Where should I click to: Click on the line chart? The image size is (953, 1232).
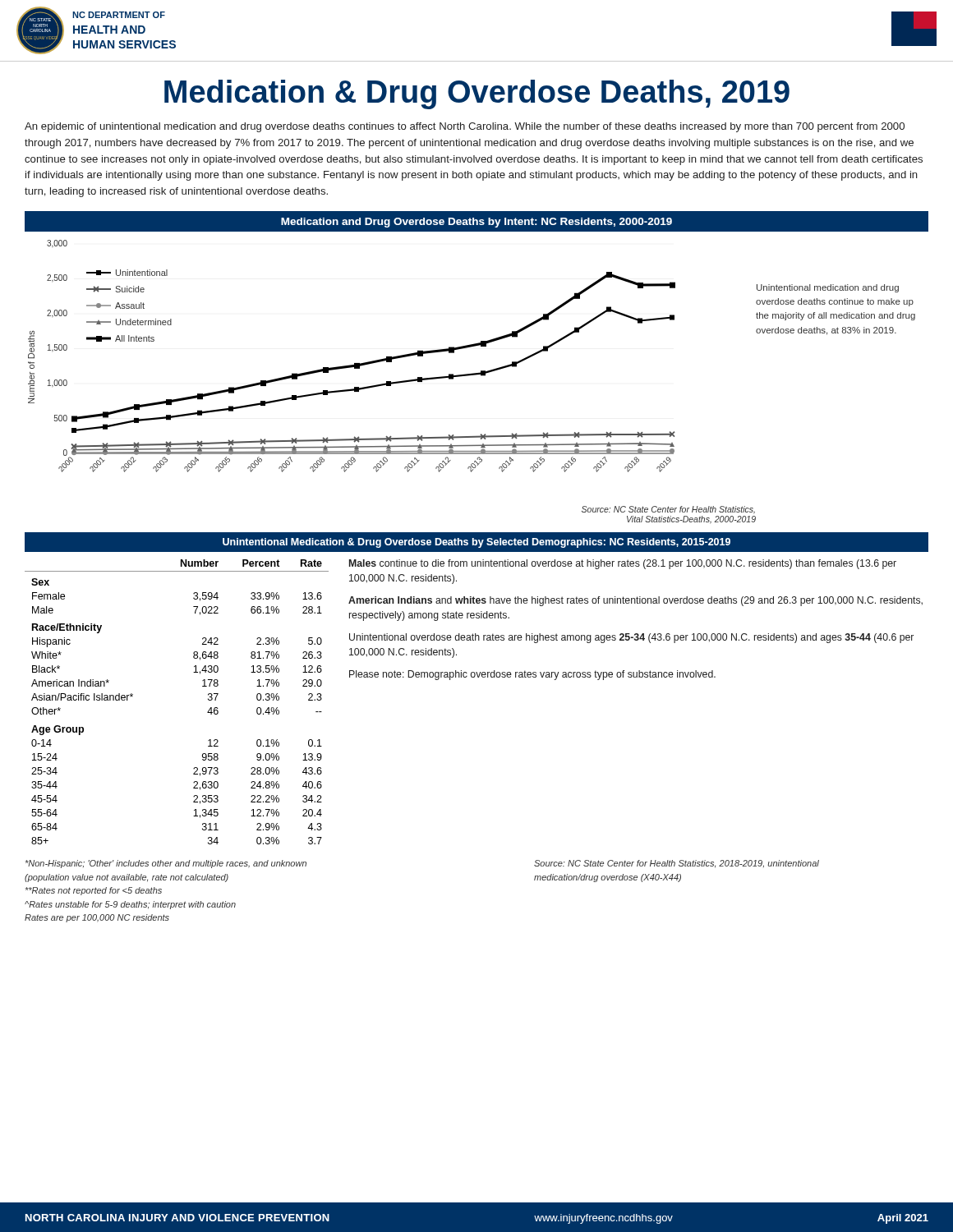(386, 367)
